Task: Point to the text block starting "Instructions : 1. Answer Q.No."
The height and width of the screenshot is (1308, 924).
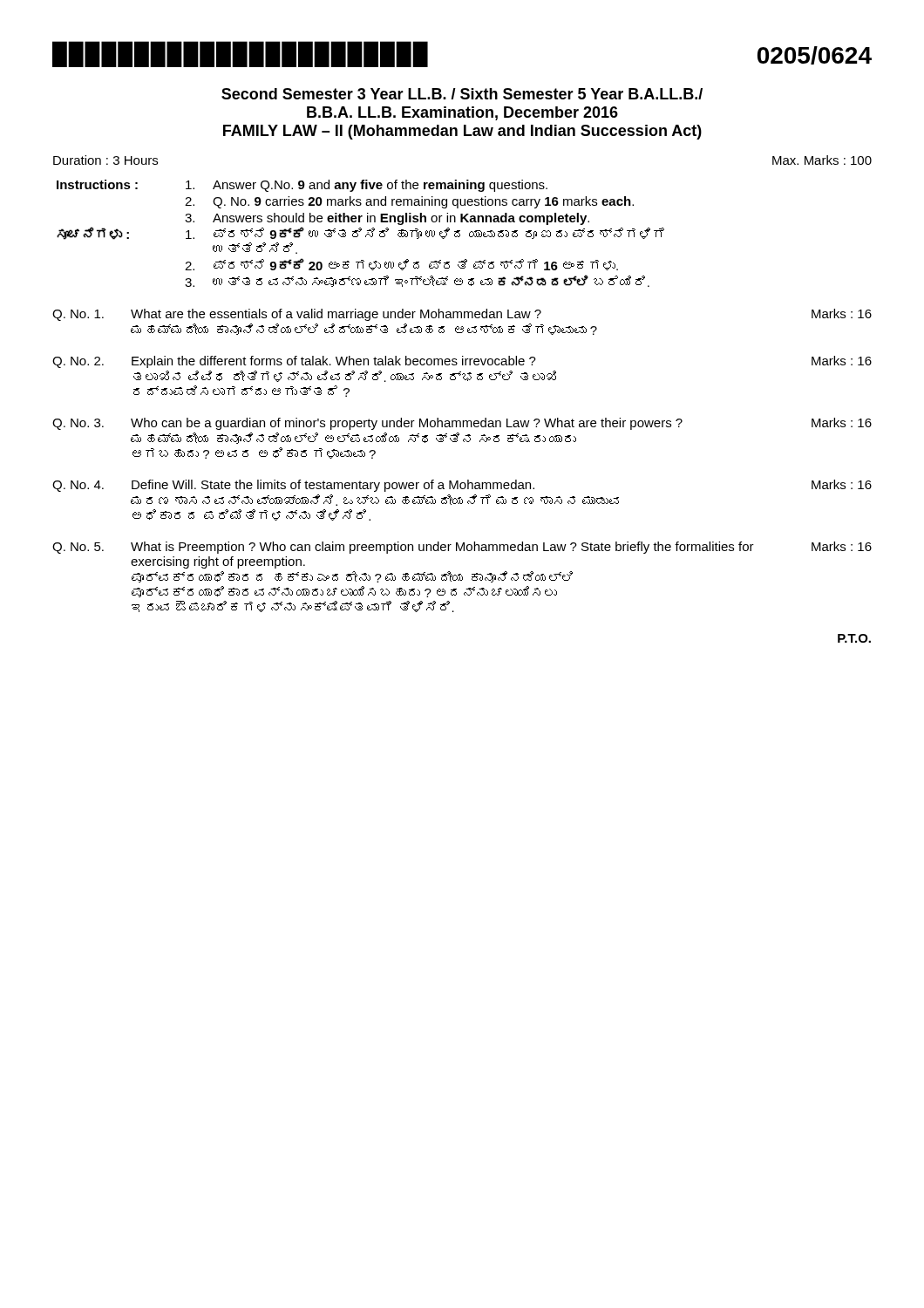Action: point(462,233)
